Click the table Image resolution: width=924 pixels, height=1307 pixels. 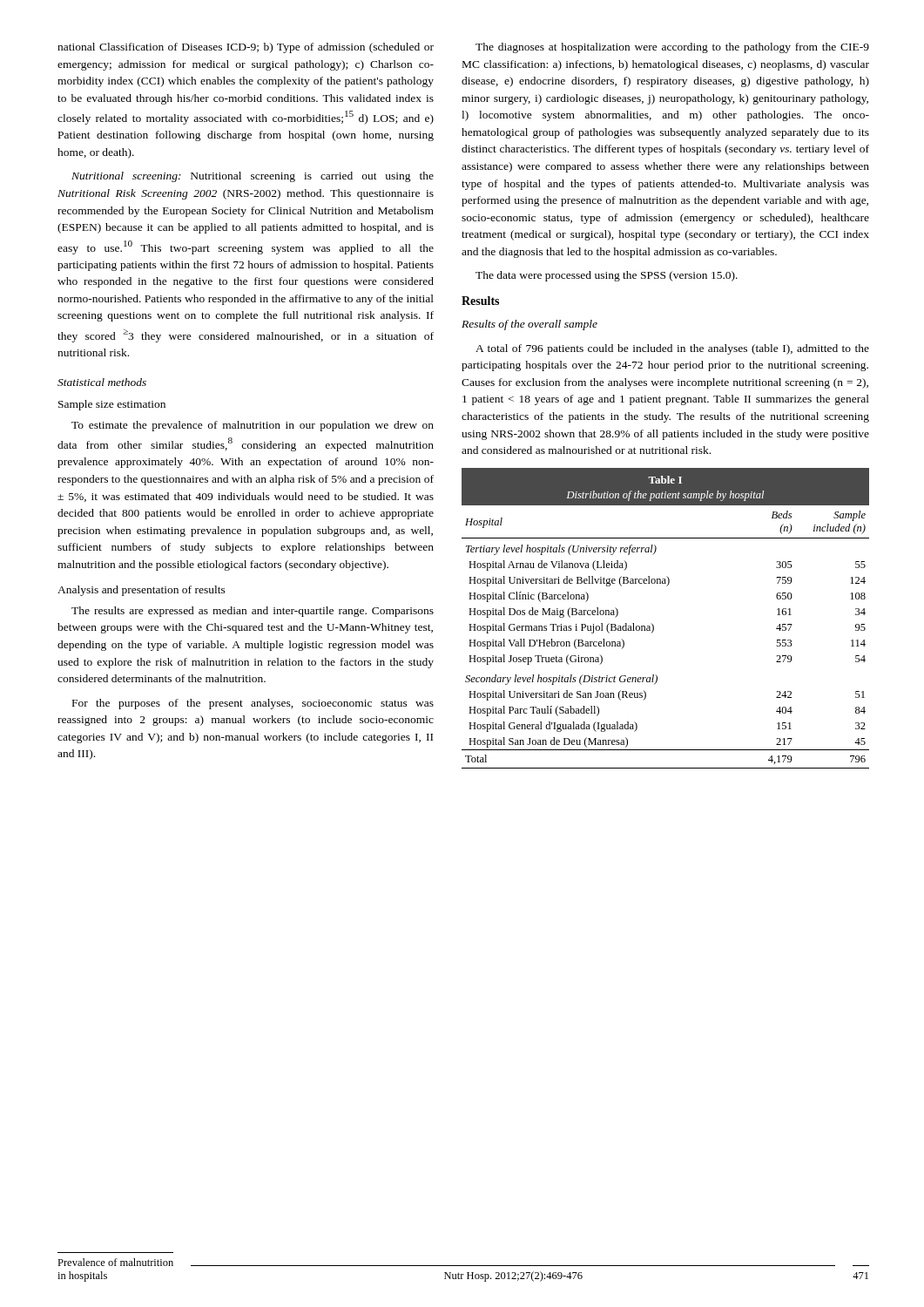pos(665,618)
